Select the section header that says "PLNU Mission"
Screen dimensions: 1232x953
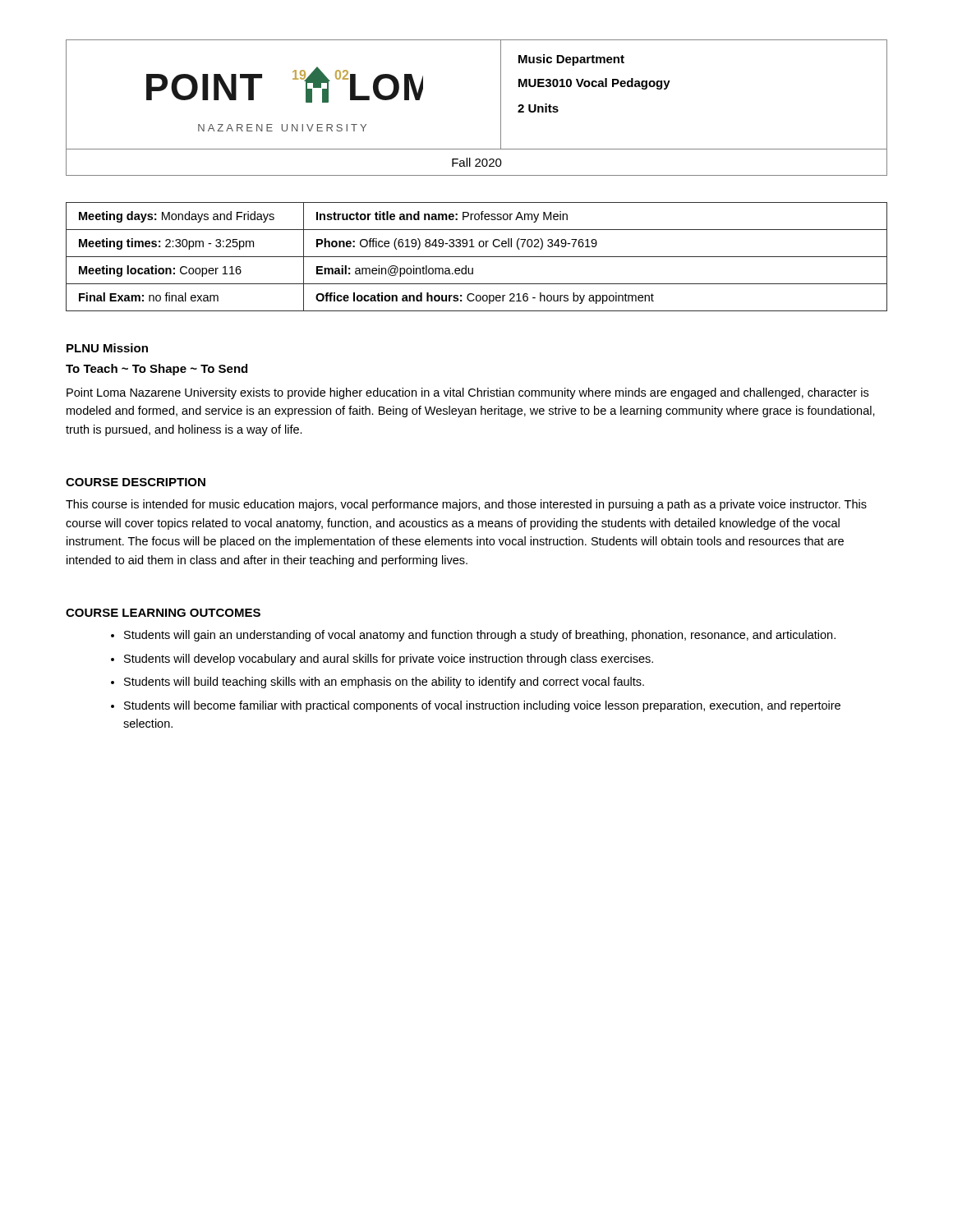(x=107, y=348)
